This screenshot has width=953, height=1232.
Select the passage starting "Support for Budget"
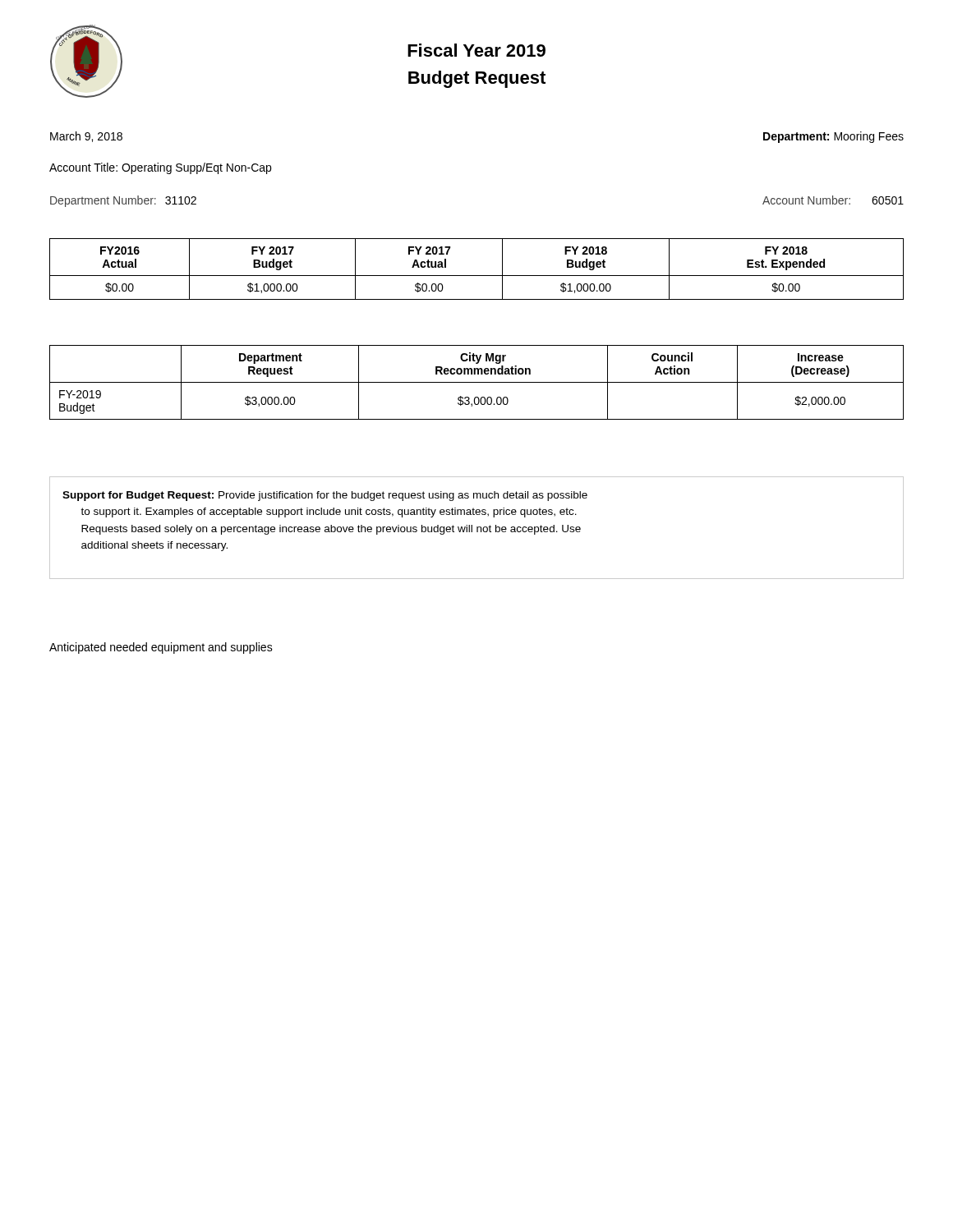[325, 520]
